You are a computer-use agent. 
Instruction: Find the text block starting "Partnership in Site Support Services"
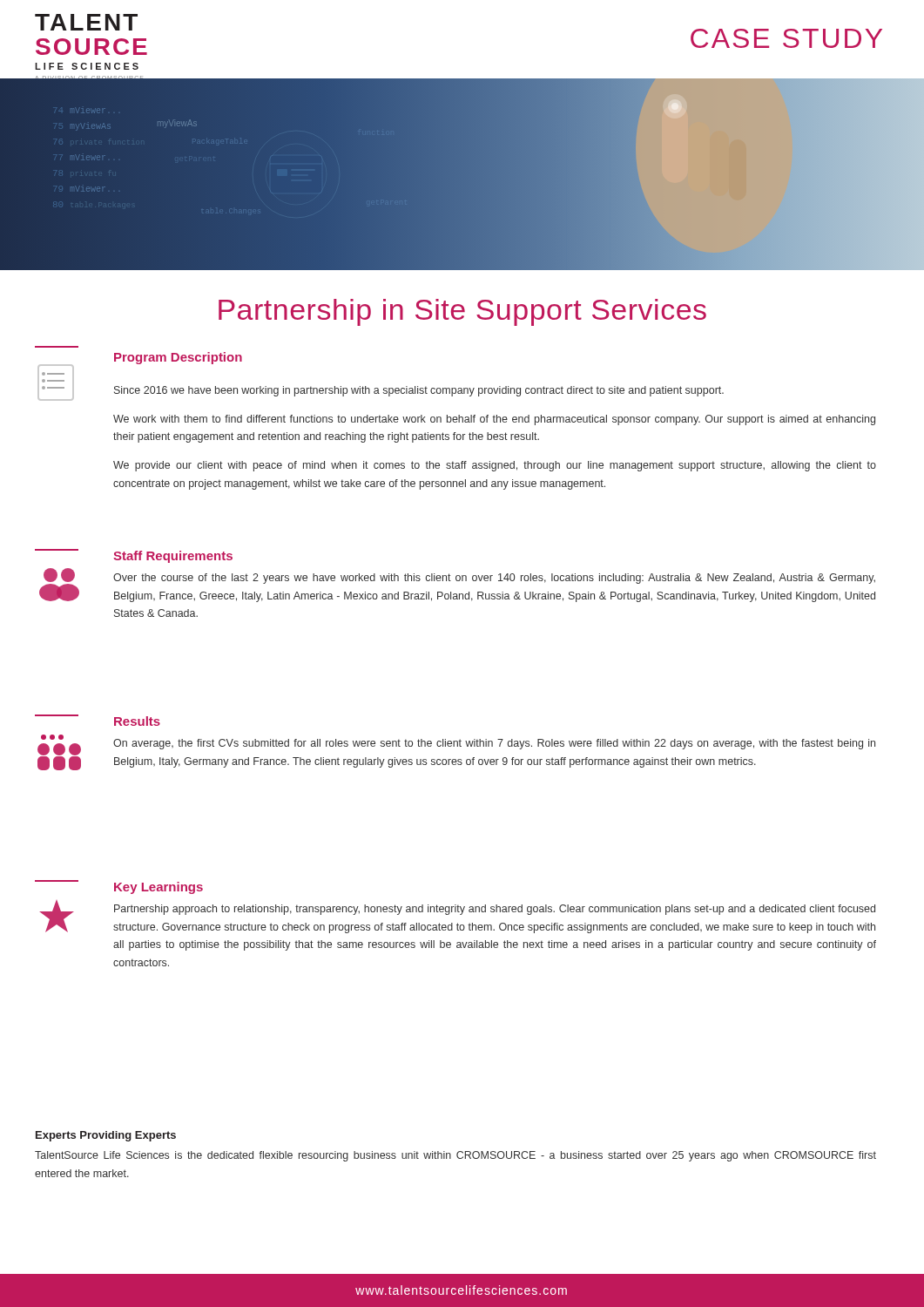(x=462, y=309)
